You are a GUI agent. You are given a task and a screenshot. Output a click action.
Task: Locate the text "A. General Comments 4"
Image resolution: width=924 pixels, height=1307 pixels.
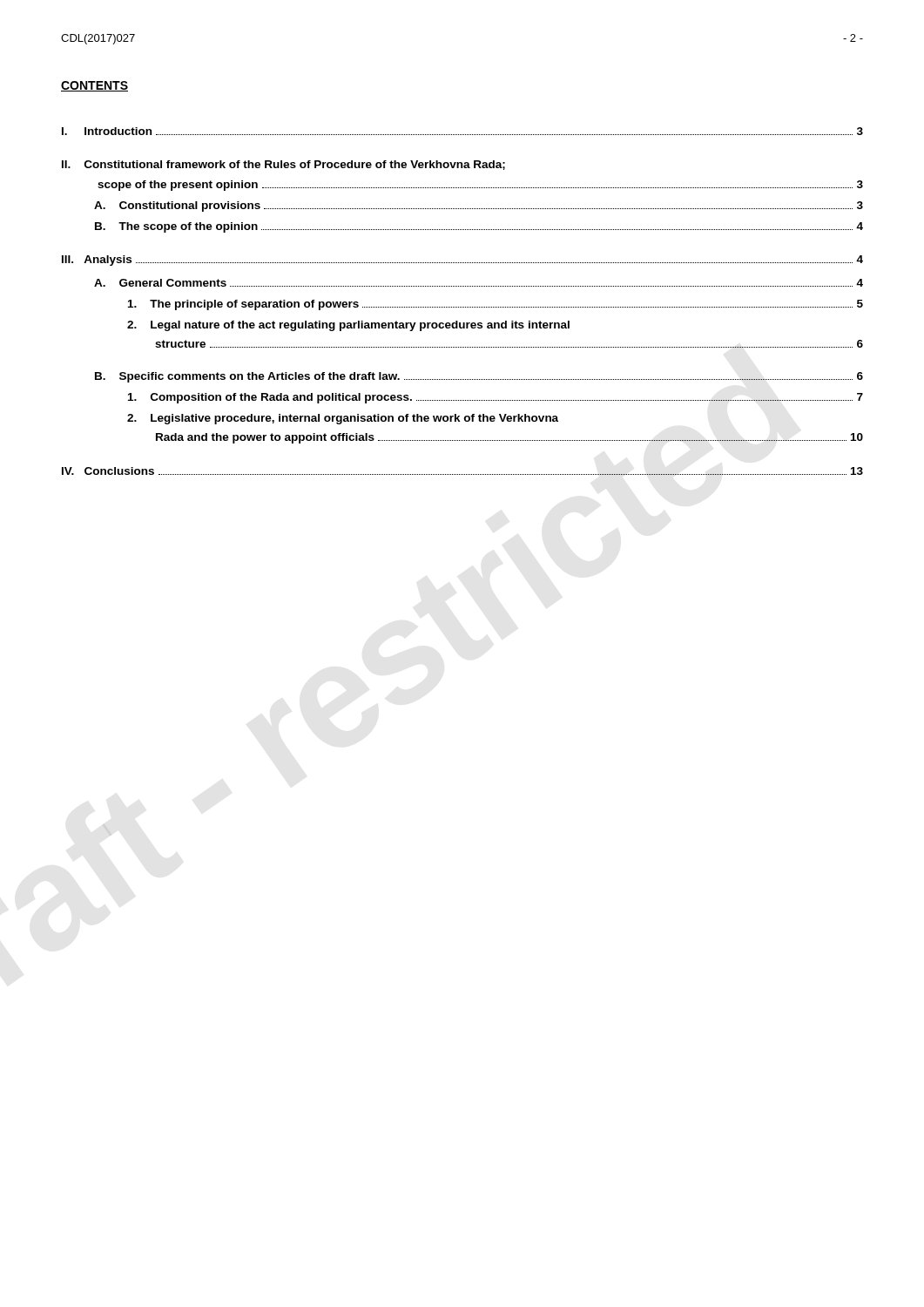coord(479,283)
